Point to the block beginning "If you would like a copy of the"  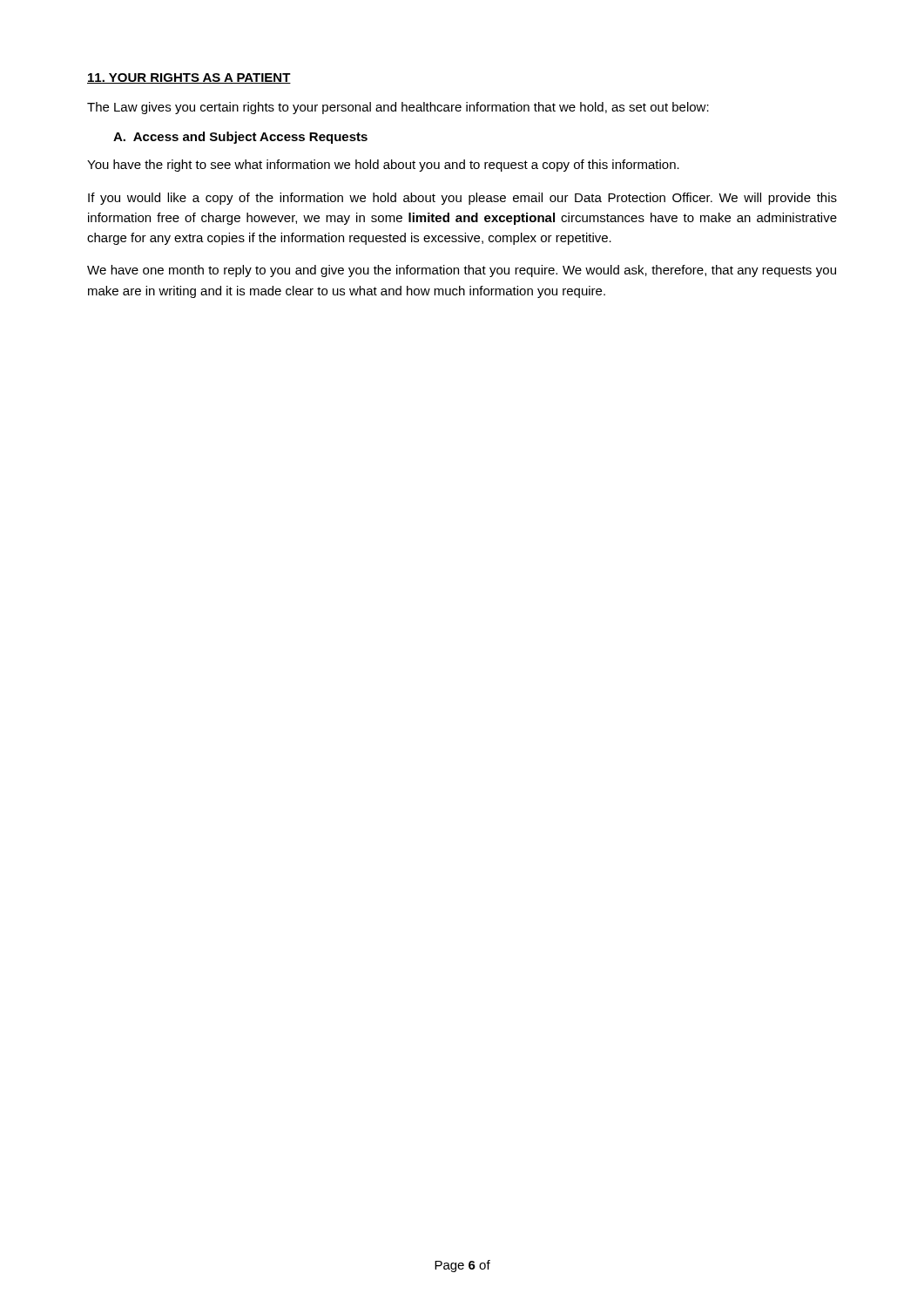point(462,217)
